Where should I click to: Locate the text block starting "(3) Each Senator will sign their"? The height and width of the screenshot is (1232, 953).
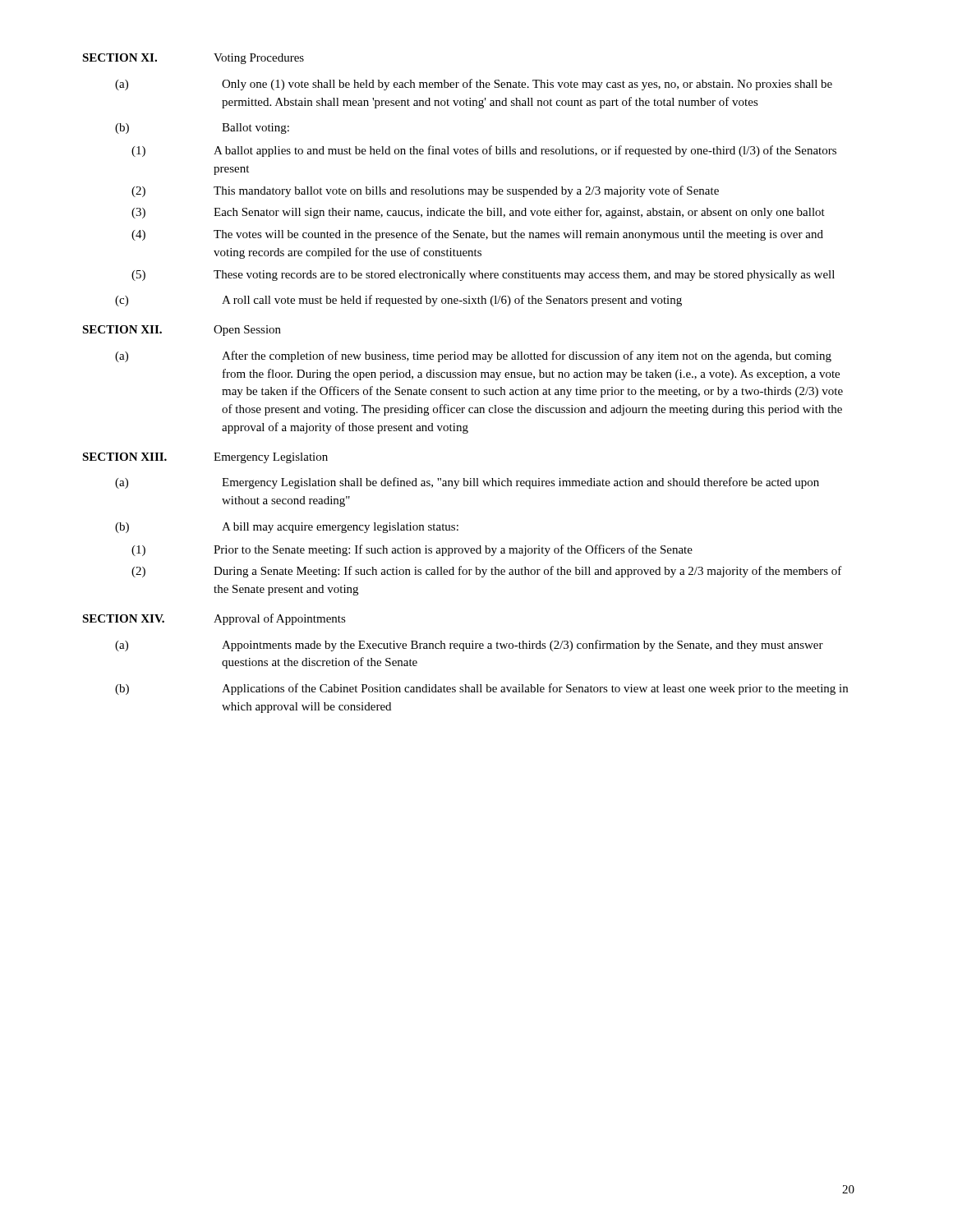coord(468,213)
